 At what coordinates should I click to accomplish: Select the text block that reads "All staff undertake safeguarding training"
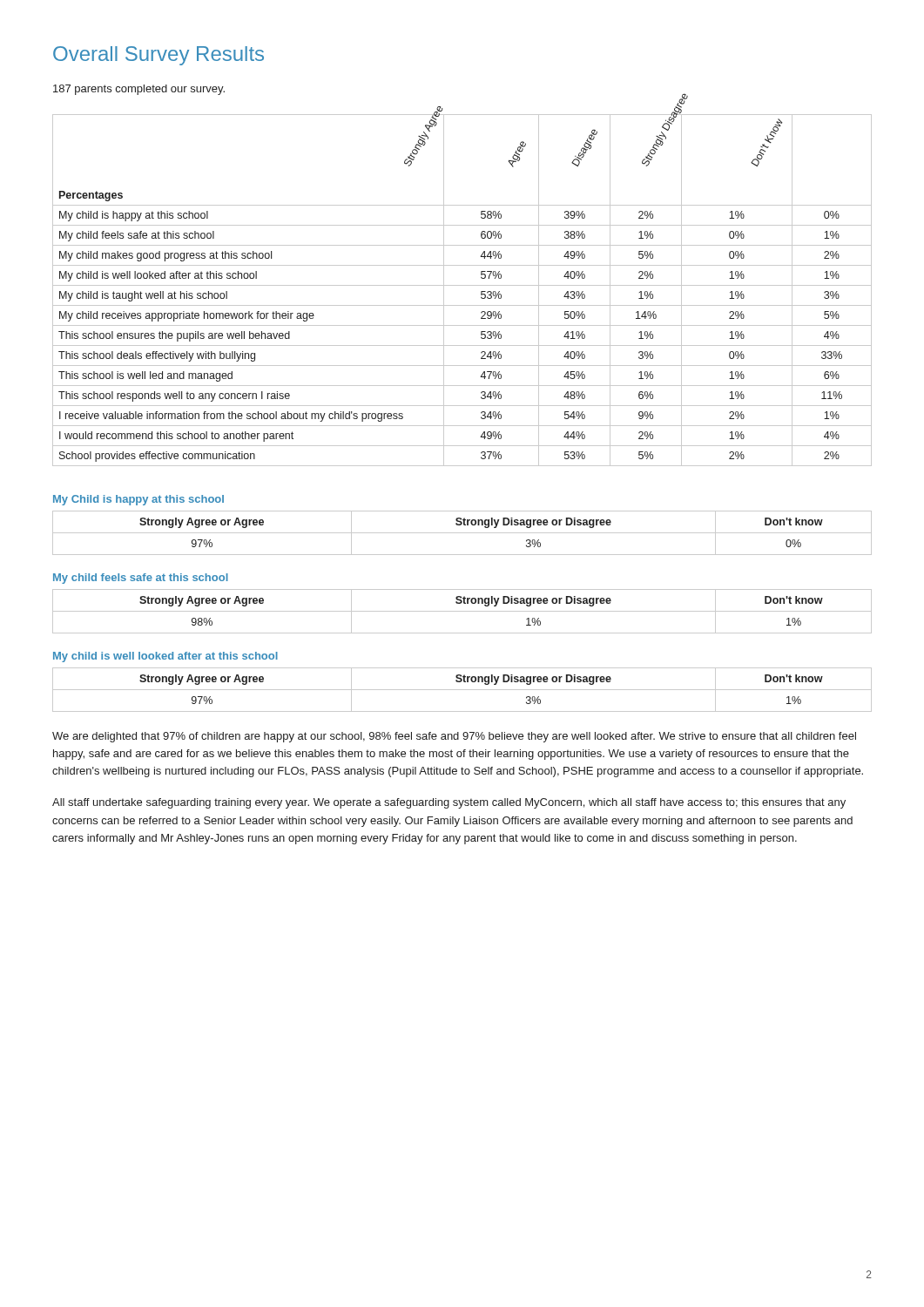pyautogui.click(x=462, y=820)
